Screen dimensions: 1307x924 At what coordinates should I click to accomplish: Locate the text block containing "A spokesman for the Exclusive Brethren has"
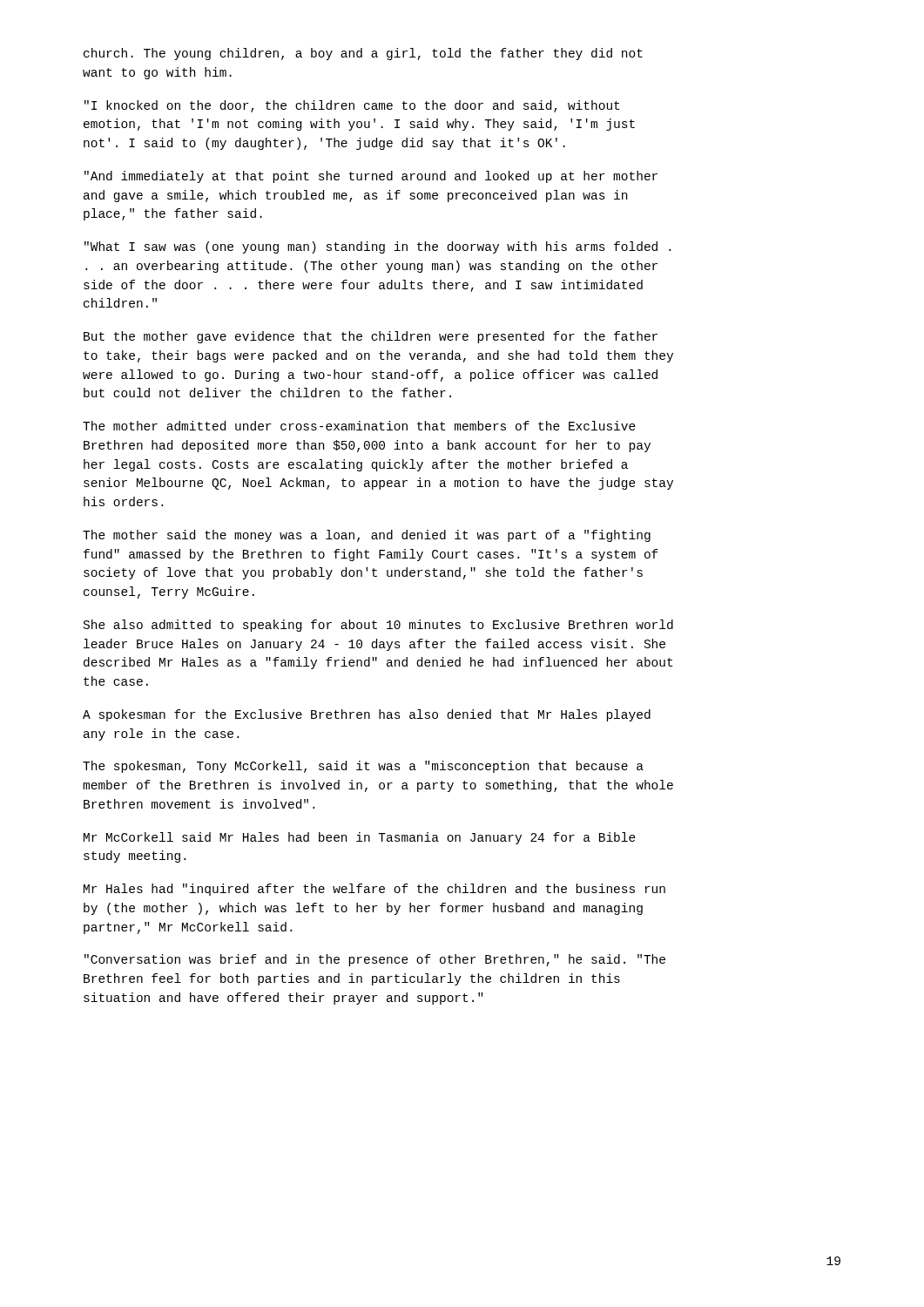pos(367,725)
